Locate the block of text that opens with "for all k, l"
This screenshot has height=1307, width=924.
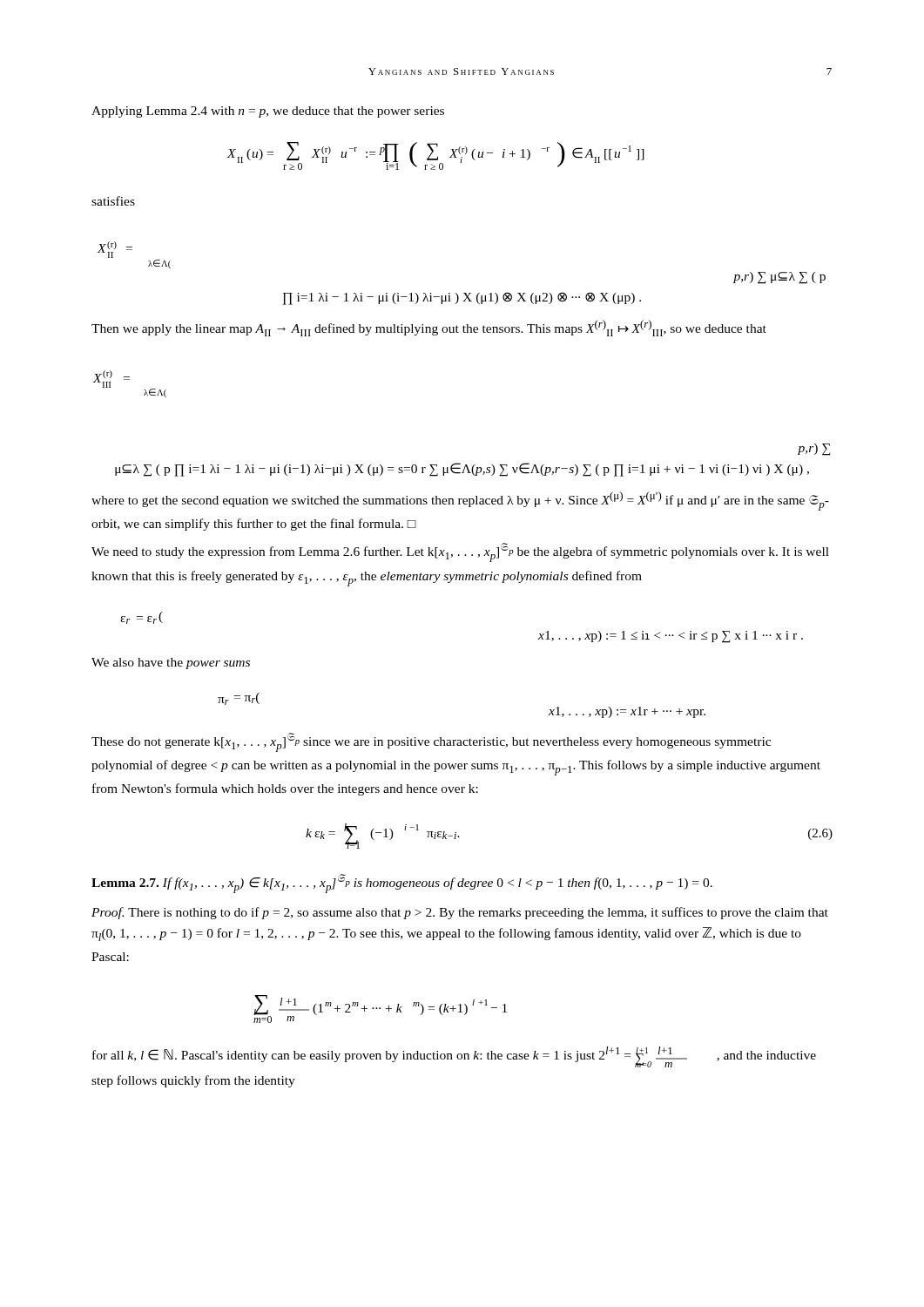[x=454, y=1065]
